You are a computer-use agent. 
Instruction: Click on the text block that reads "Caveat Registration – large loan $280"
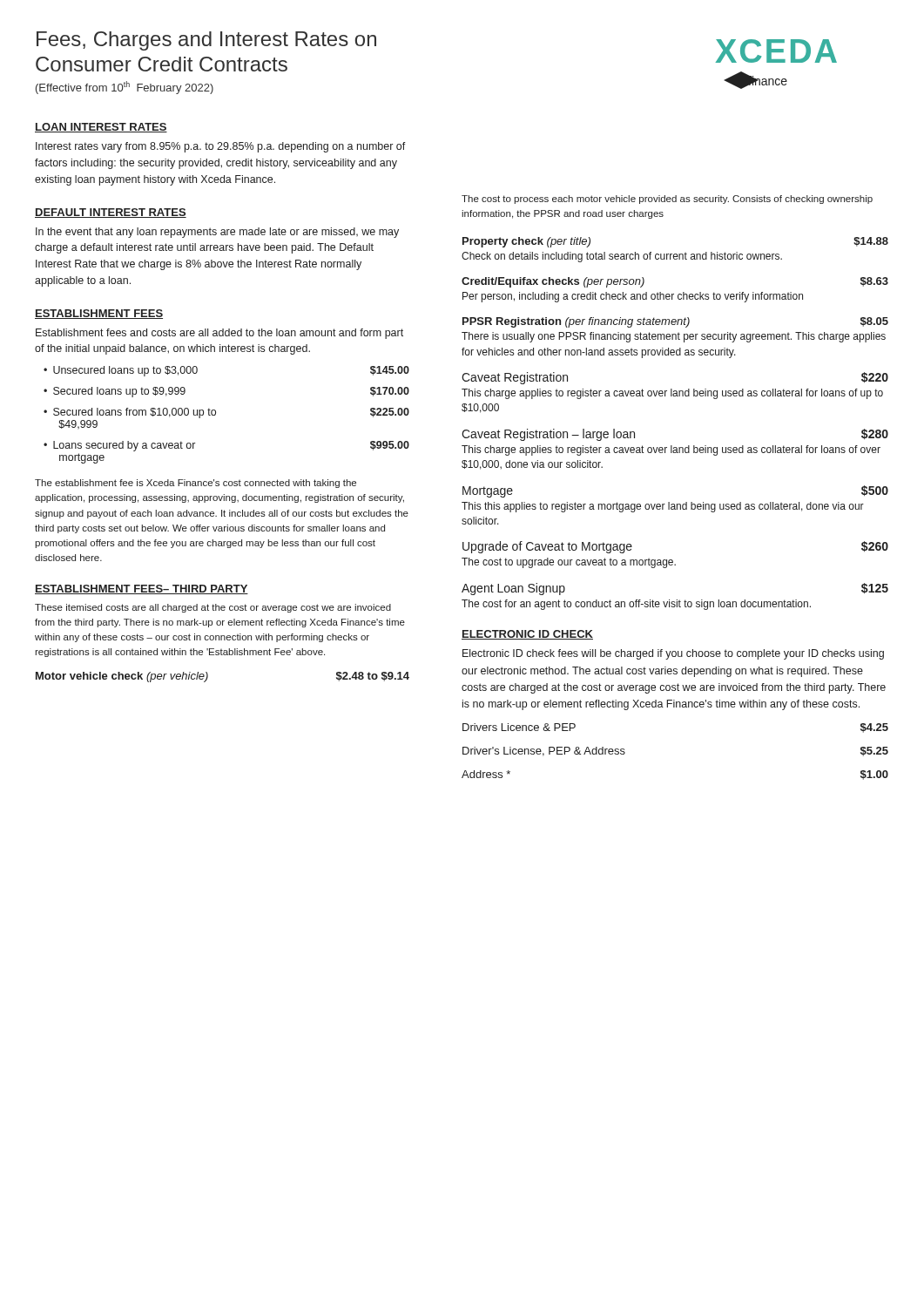pyautogui.click(x=675, y=450)
